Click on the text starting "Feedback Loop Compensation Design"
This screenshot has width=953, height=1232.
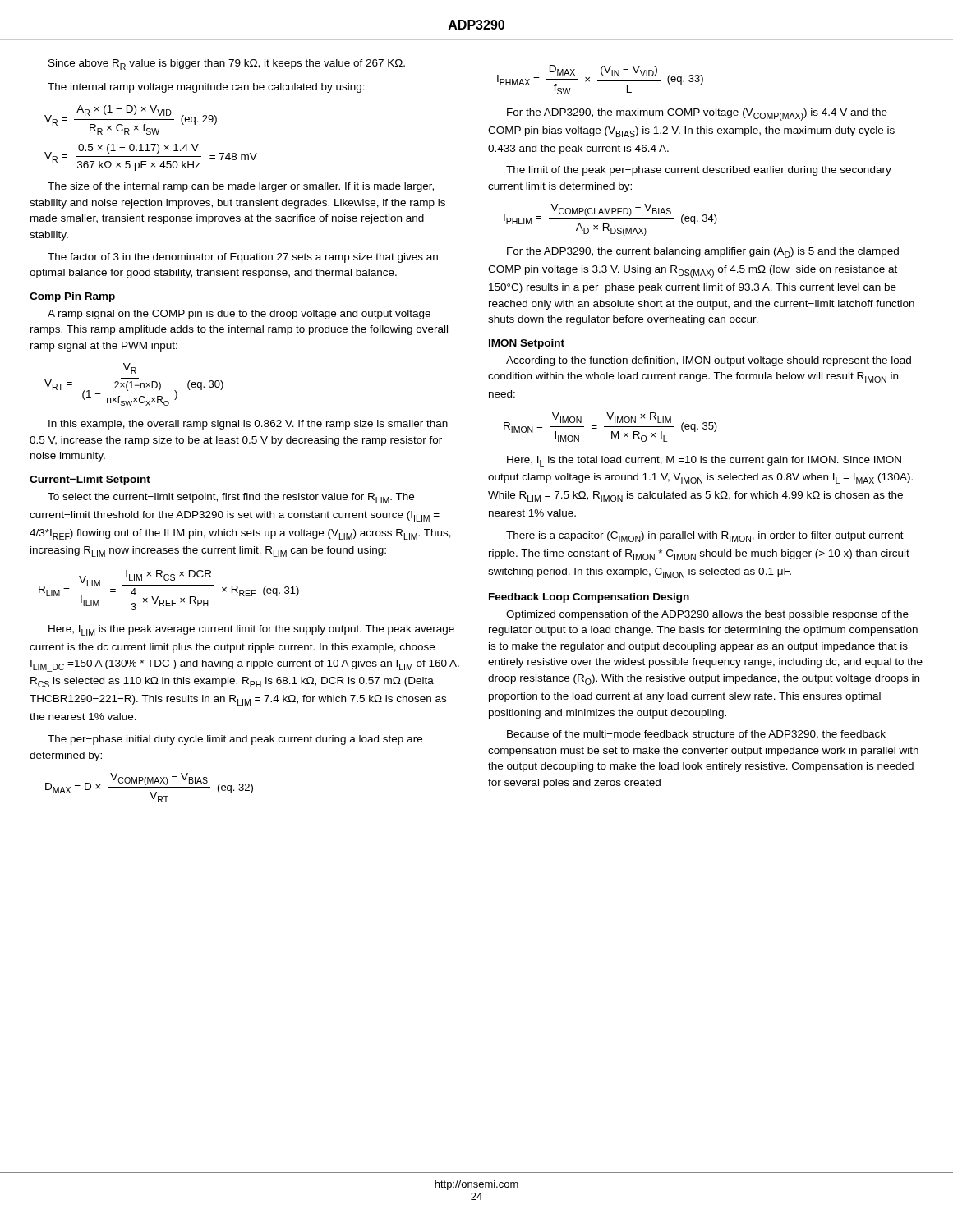pos(589,597)
